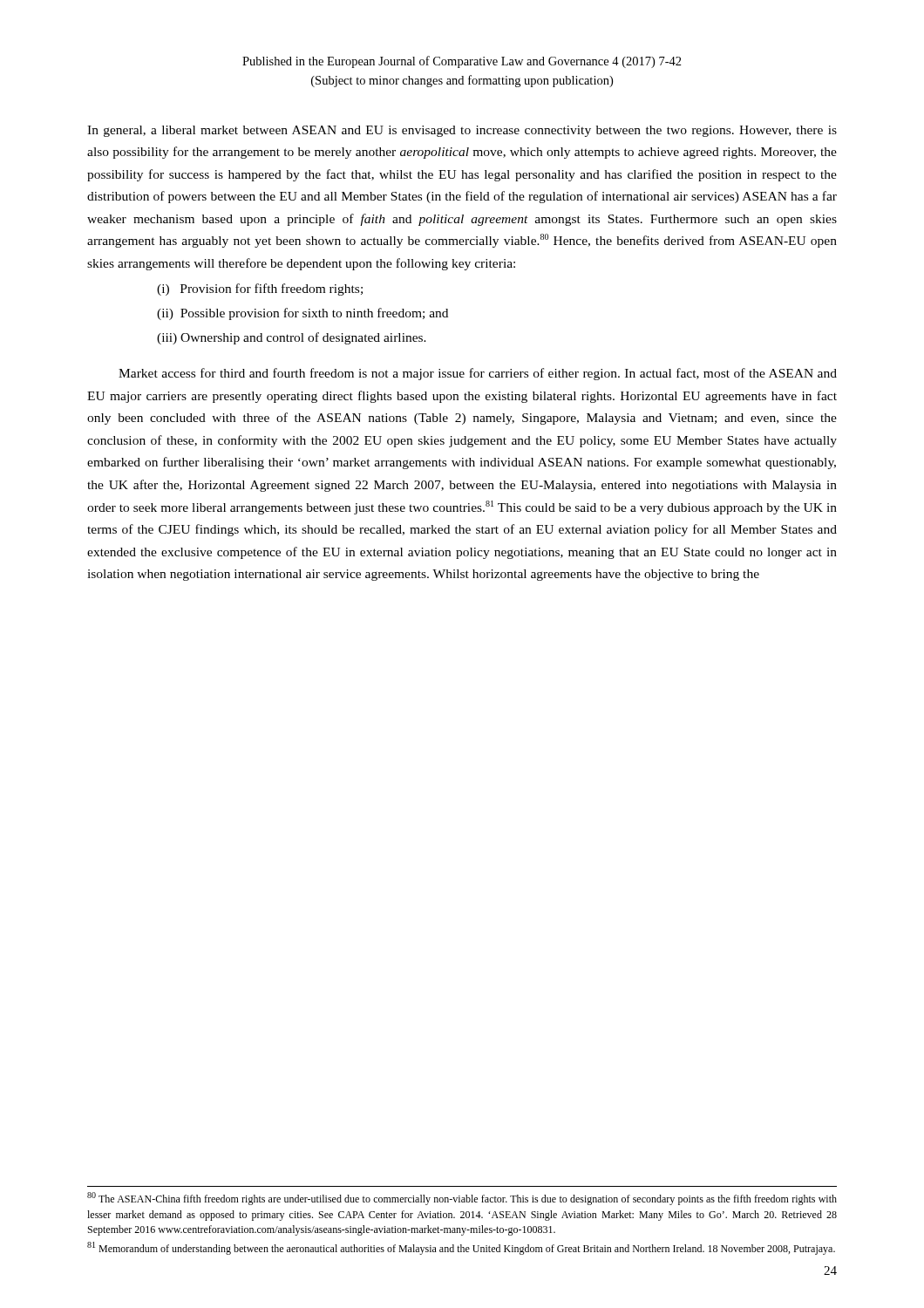Find "(i) Provision for fifth freedom rights;" on this page
This screenshot has width=924, height=1308.
260,289
